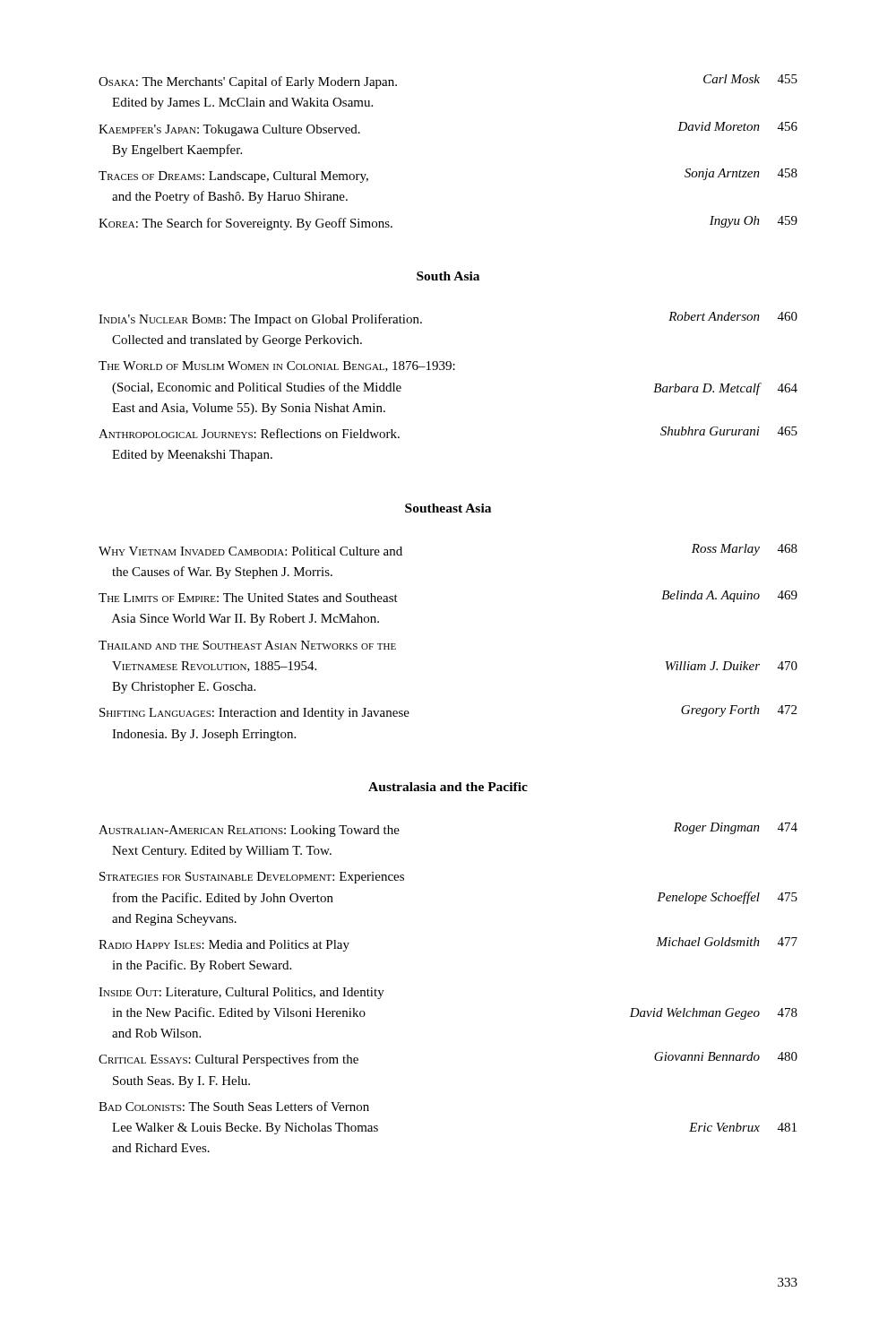Image resolution: width=896 pixels, height=1344 pixels.
Task: Select the list item with the text "Critical Essays: Cultural Perspectives from the South Seas."
Action: tap(237, 1059)
